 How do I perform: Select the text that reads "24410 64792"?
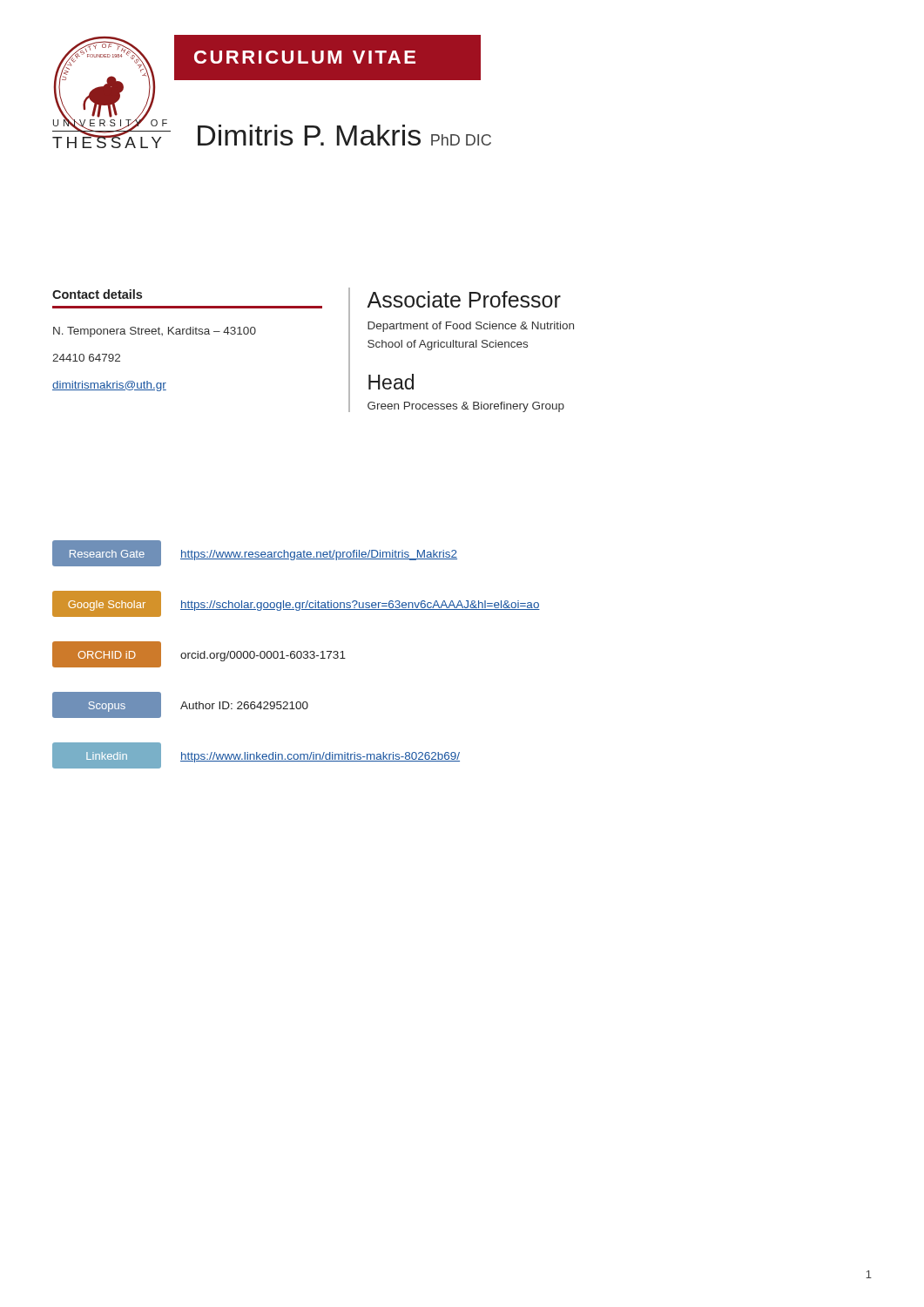87,357
